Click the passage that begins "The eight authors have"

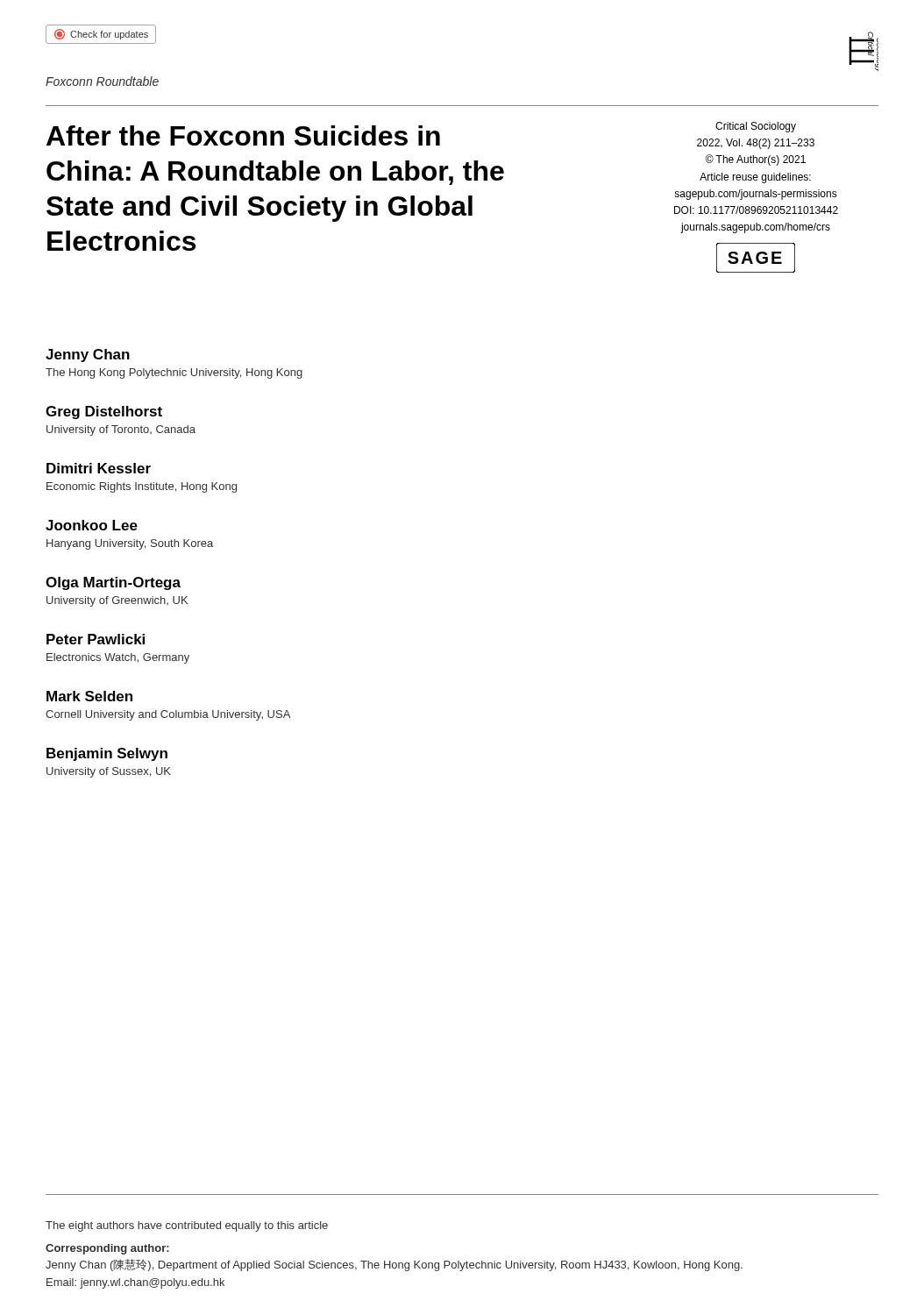point(187,1225)
